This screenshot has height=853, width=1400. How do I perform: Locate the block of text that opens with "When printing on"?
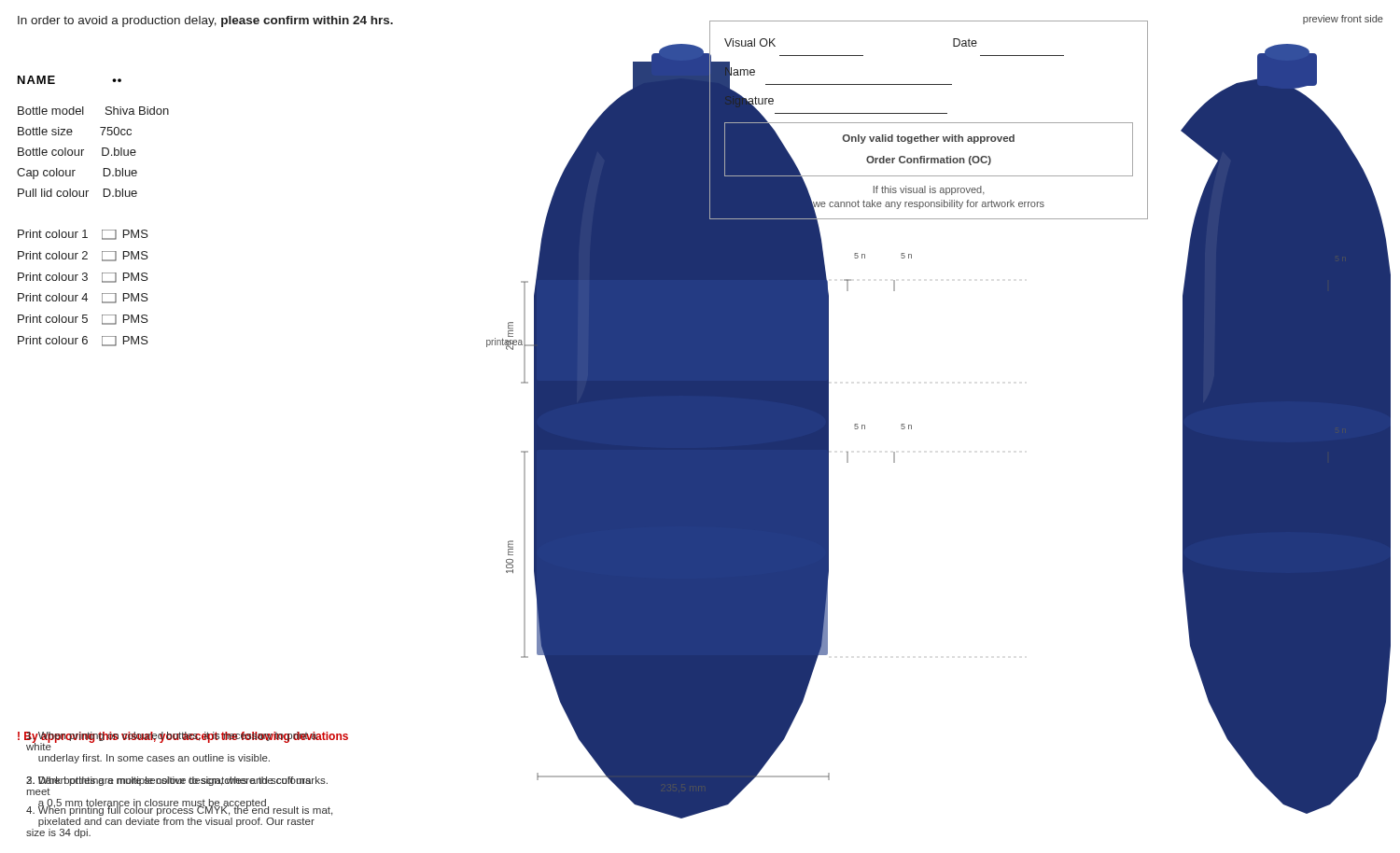tap(171, 747)
